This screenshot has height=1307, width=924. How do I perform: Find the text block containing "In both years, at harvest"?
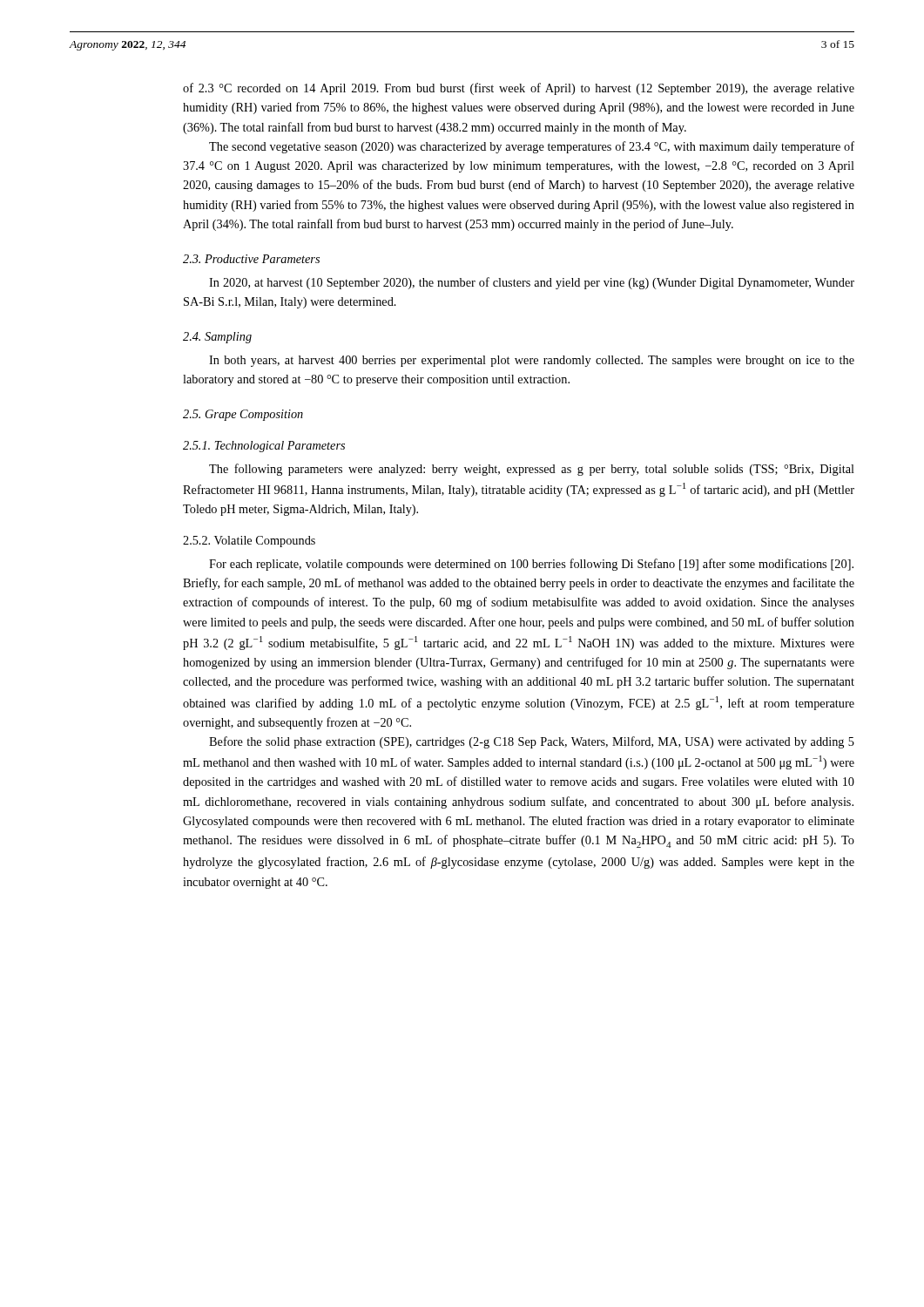click(519, 369)
